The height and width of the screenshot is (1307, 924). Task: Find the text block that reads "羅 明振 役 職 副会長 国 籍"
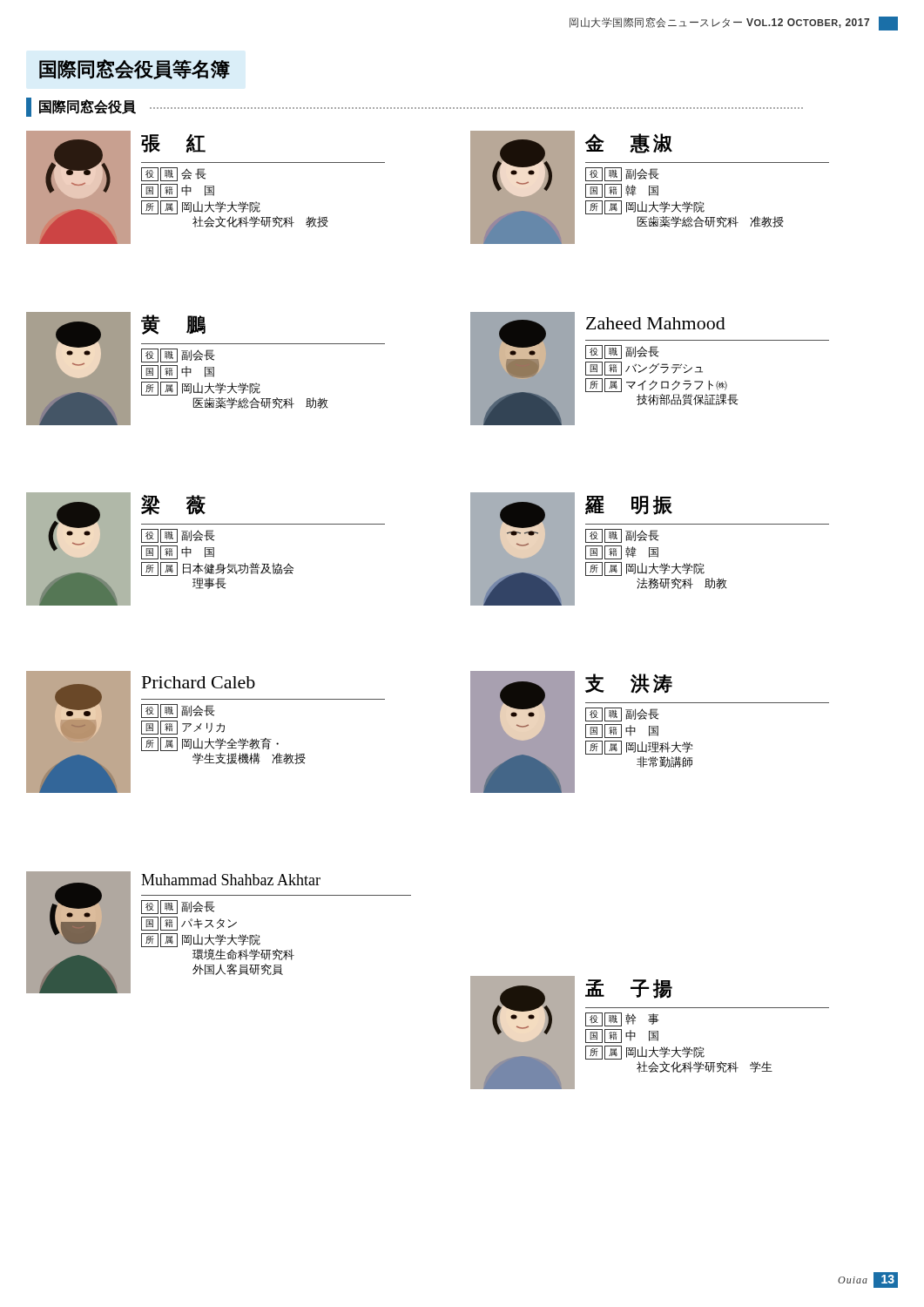(x=629, y=505)
